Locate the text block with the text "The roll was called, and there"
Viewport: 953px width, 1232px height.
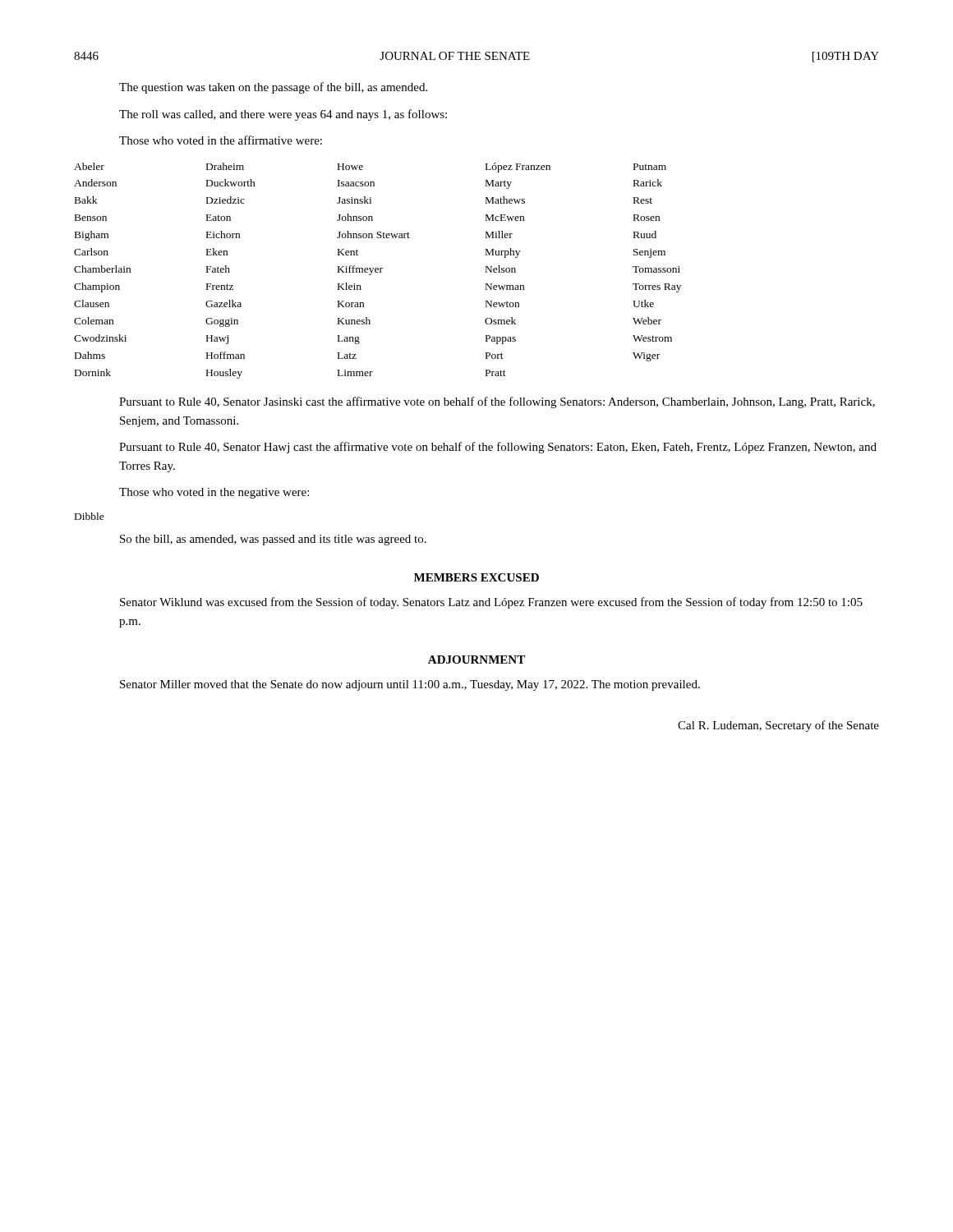tap(284, 114)
